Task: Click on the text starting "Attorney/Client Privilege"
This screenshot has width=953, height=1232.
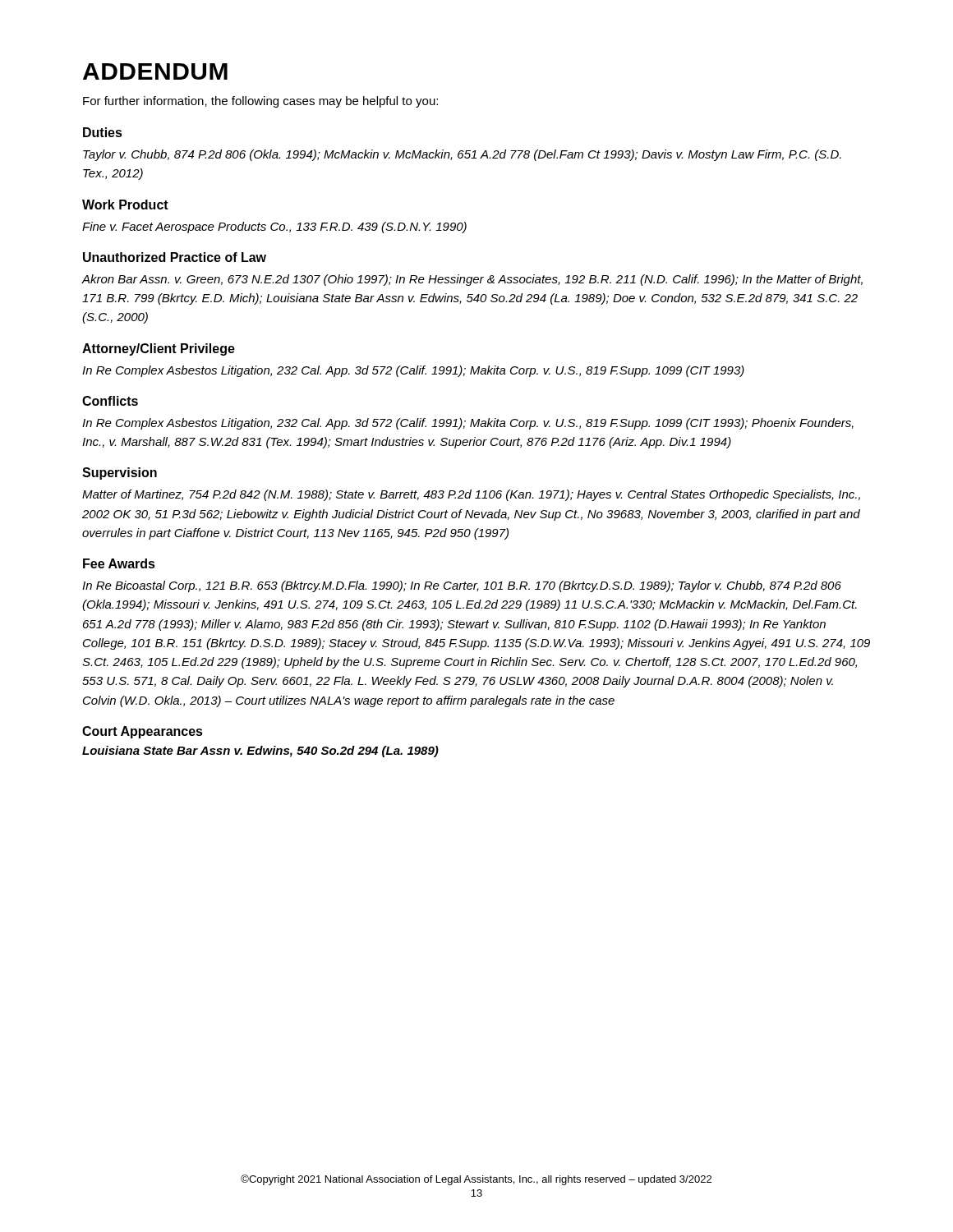Action: 159,349
